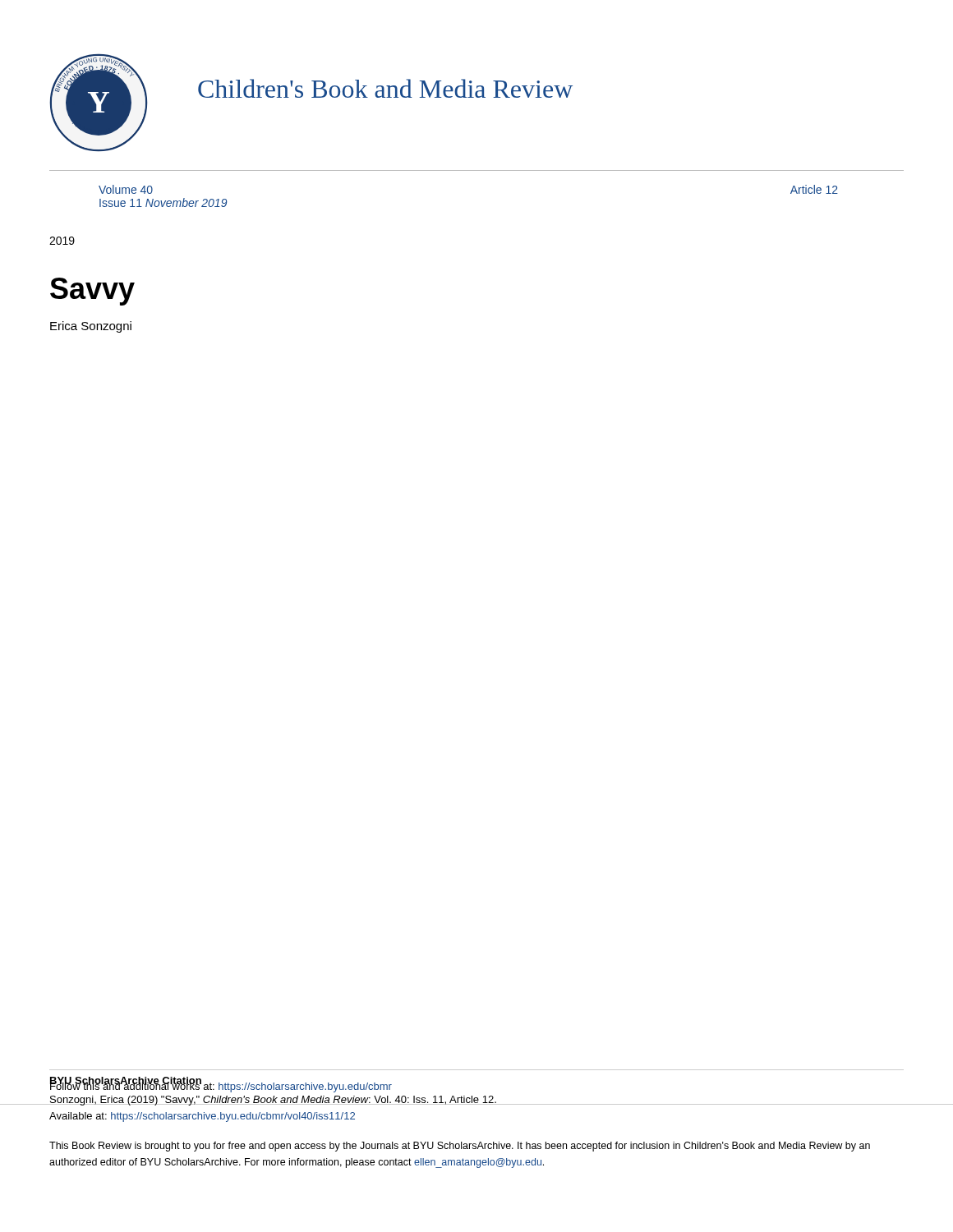This screenshot has height=1232, width=953.
Task: Find the title that says "Children's Book and"
Action: (x=385, y=89)
